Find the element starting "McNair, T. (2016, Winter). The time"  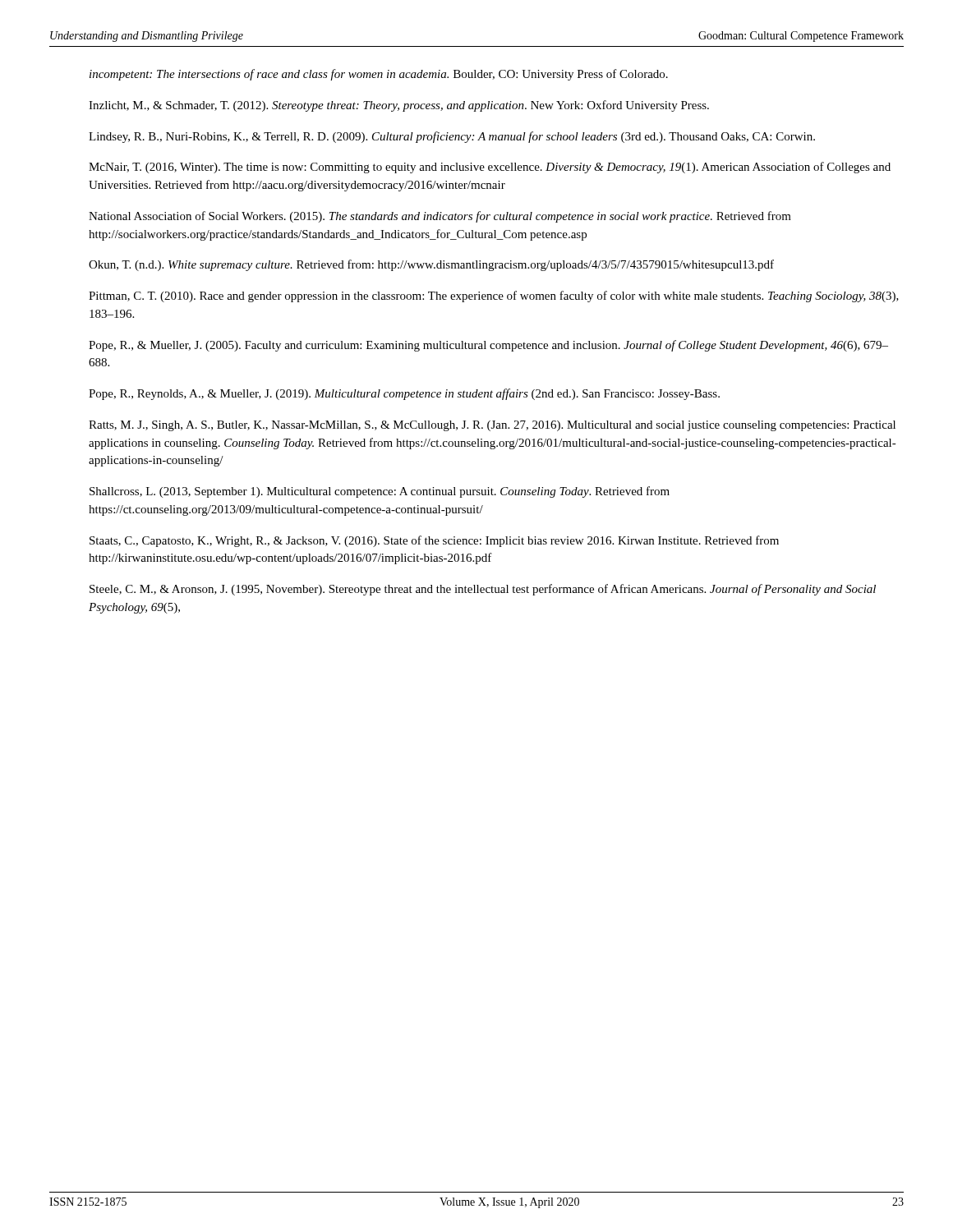click(x=476, y=177)
